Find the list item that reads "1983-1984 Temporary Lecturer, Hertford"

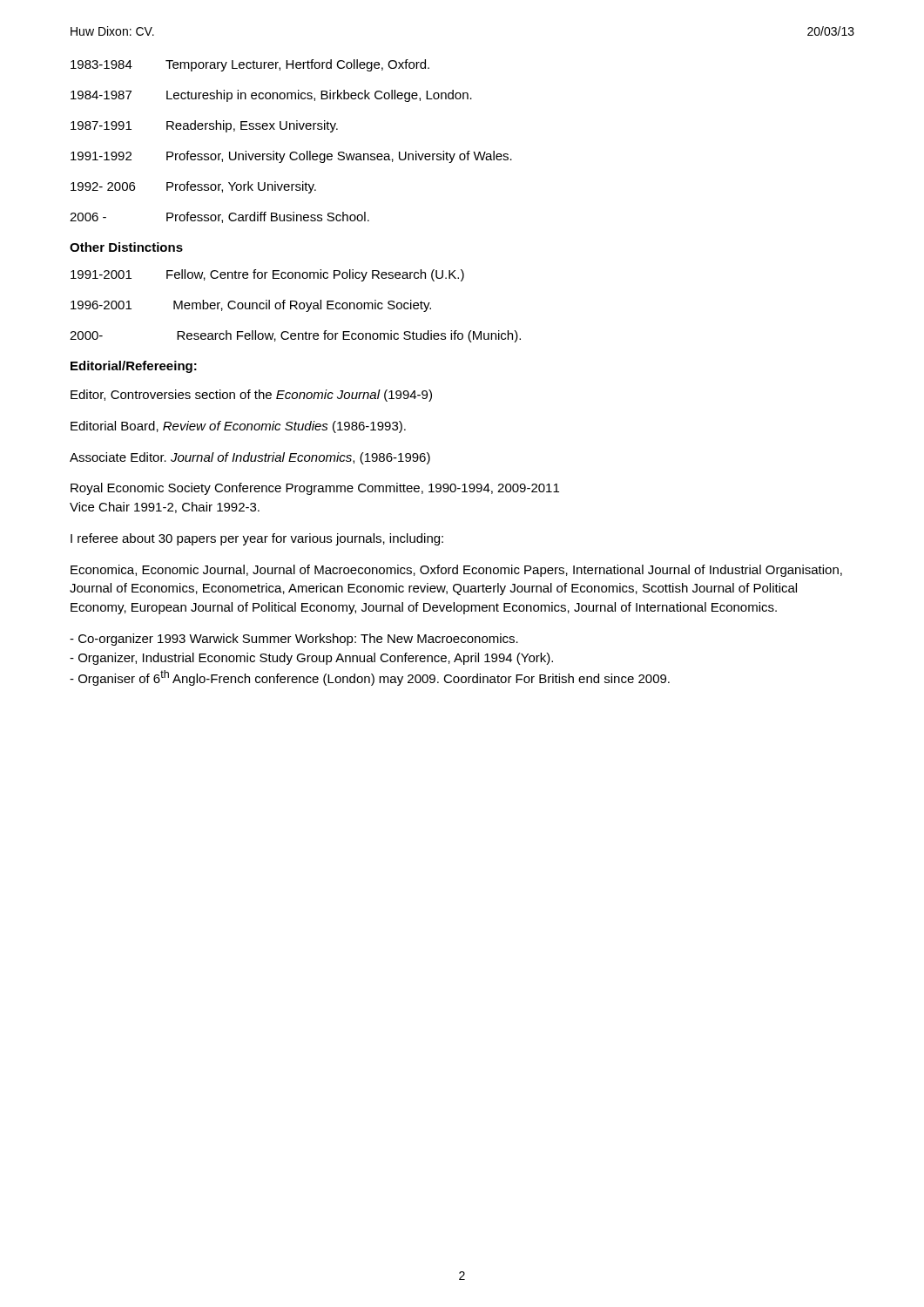point(250,65)
